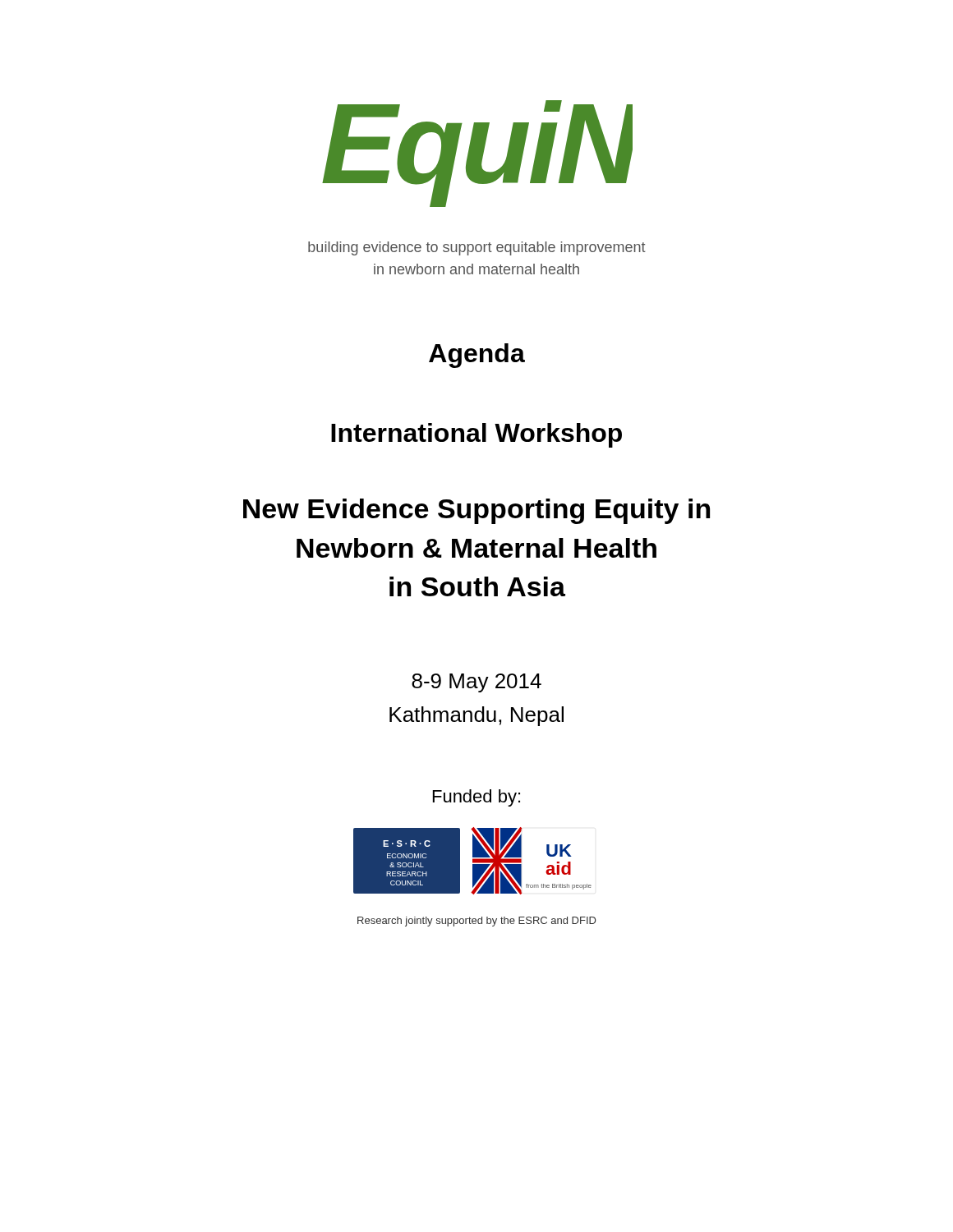The image size is (953, 1232).
Task: Locate the caption containing "Research jointly supported by the"
Action: pyautogui.click(x=476, y=920)
